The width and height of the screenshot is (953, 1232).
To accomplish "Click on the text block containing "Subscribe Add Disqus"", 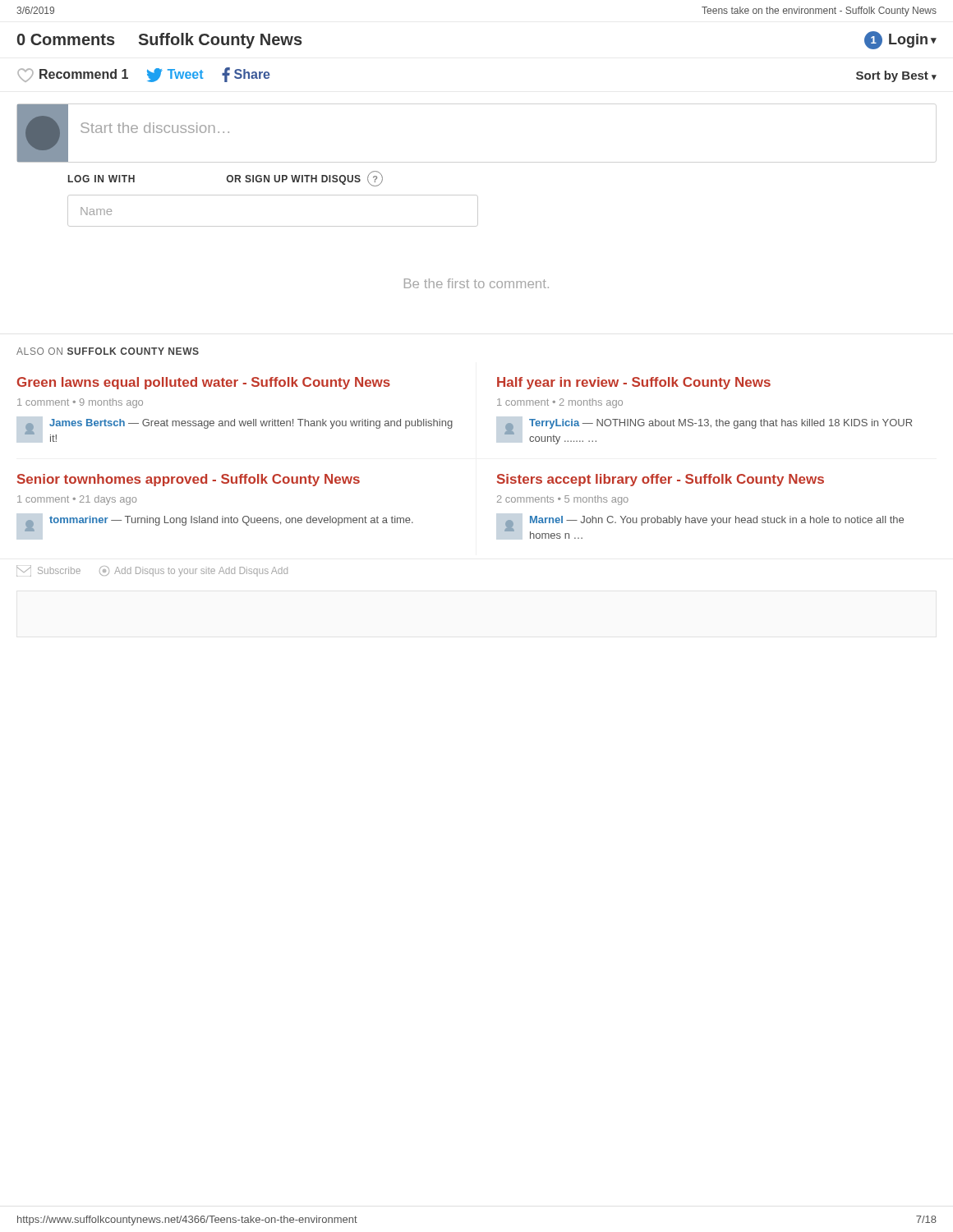I will tap(154, 570).
